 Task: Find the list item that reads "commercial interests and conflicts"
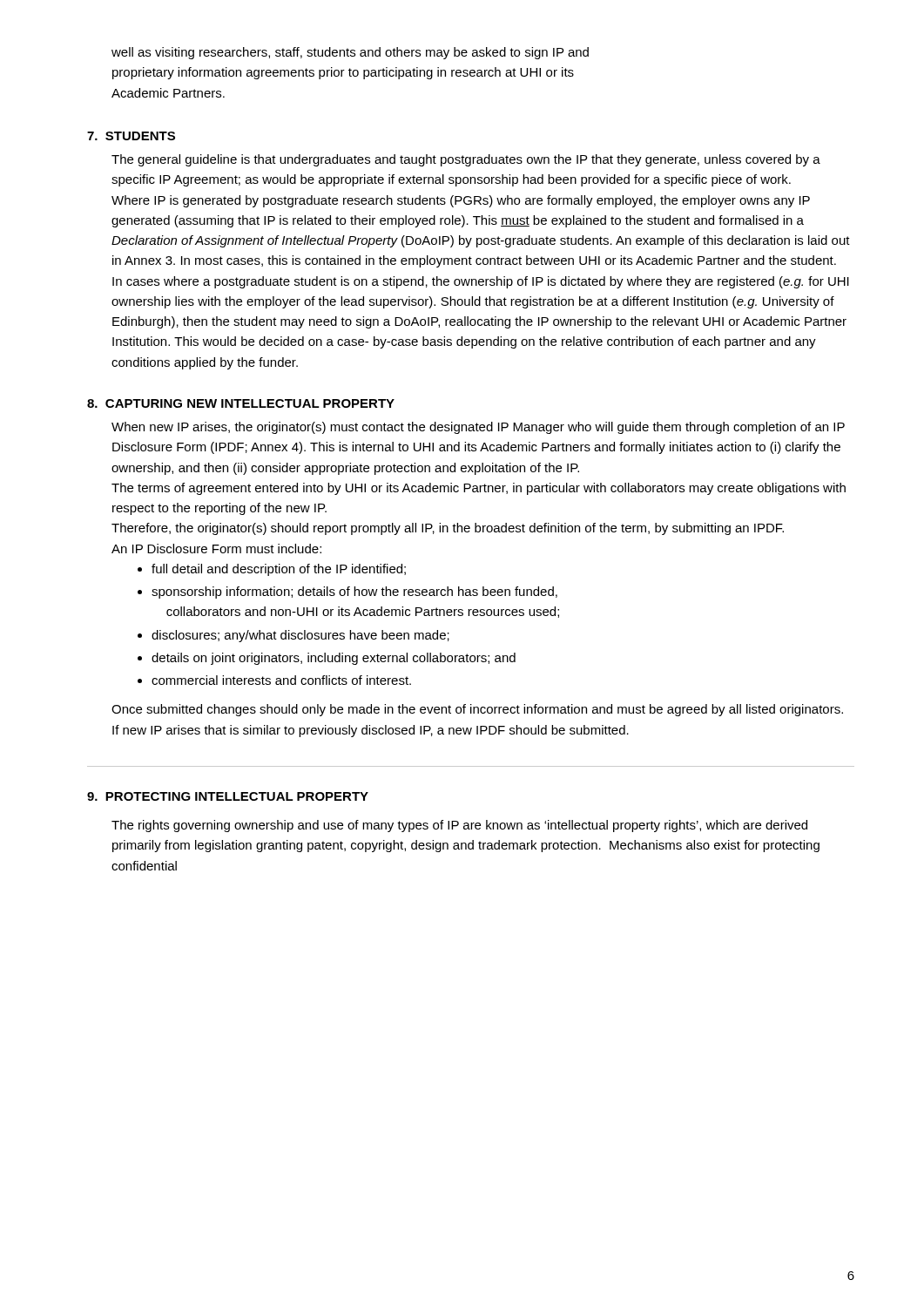click(x=274, y=680)
